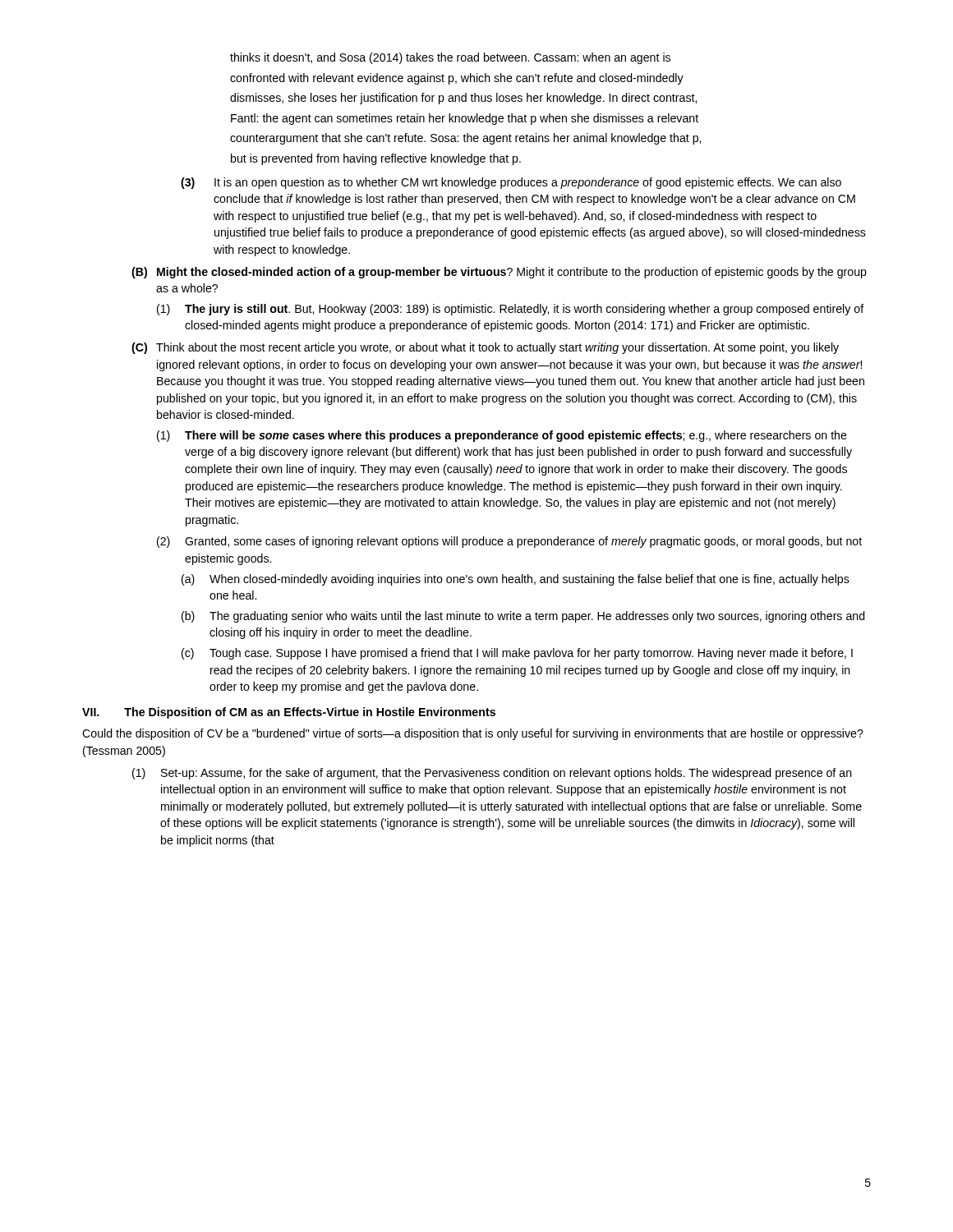The width and height of the screenshot is (953, 1232).
Task: Click on the list item with the text "(1) Set-up: Assume, for the sake of"
Action: click(501, 807)
